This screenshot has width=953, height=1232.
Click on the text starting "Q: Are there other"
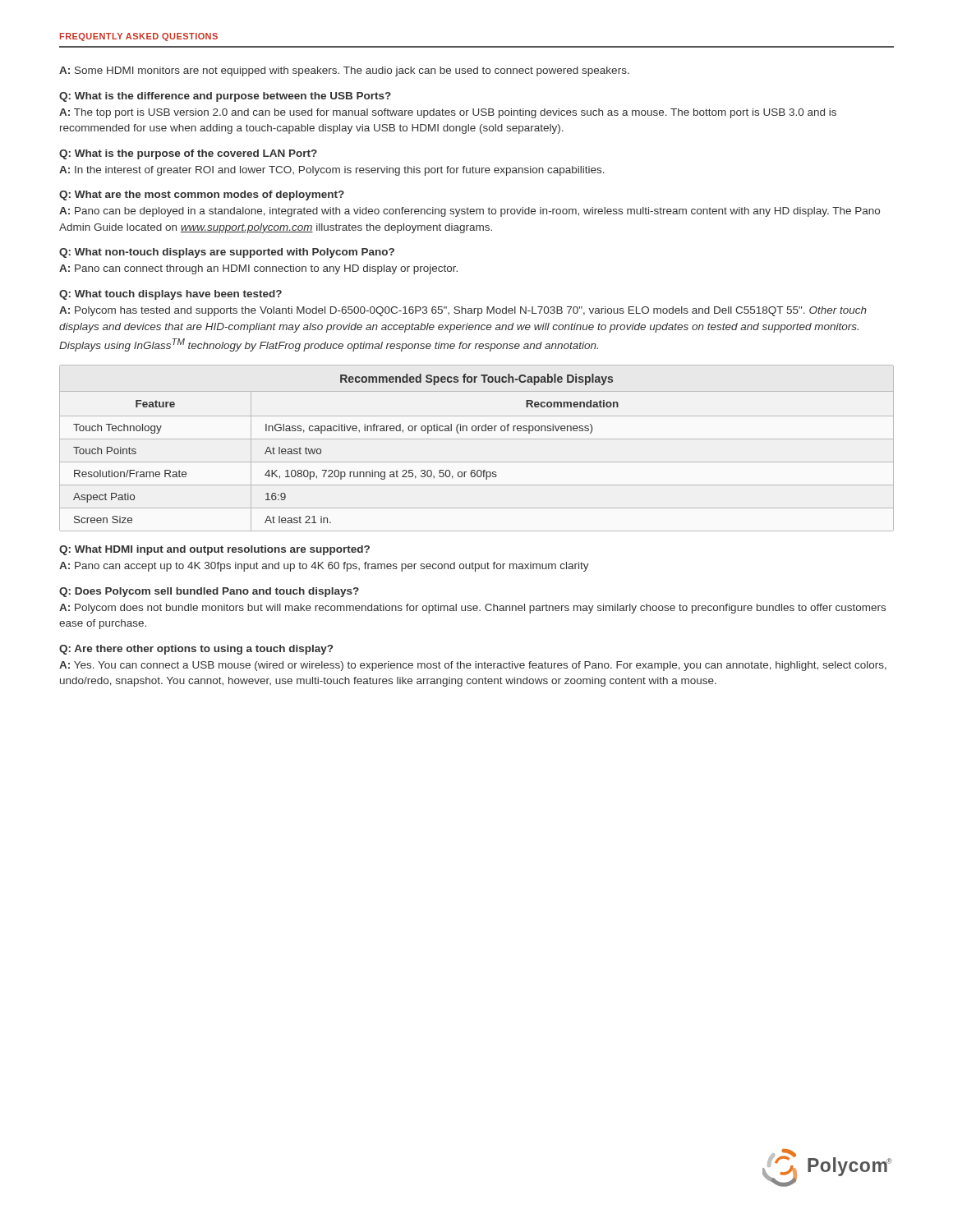pos(196,648)
